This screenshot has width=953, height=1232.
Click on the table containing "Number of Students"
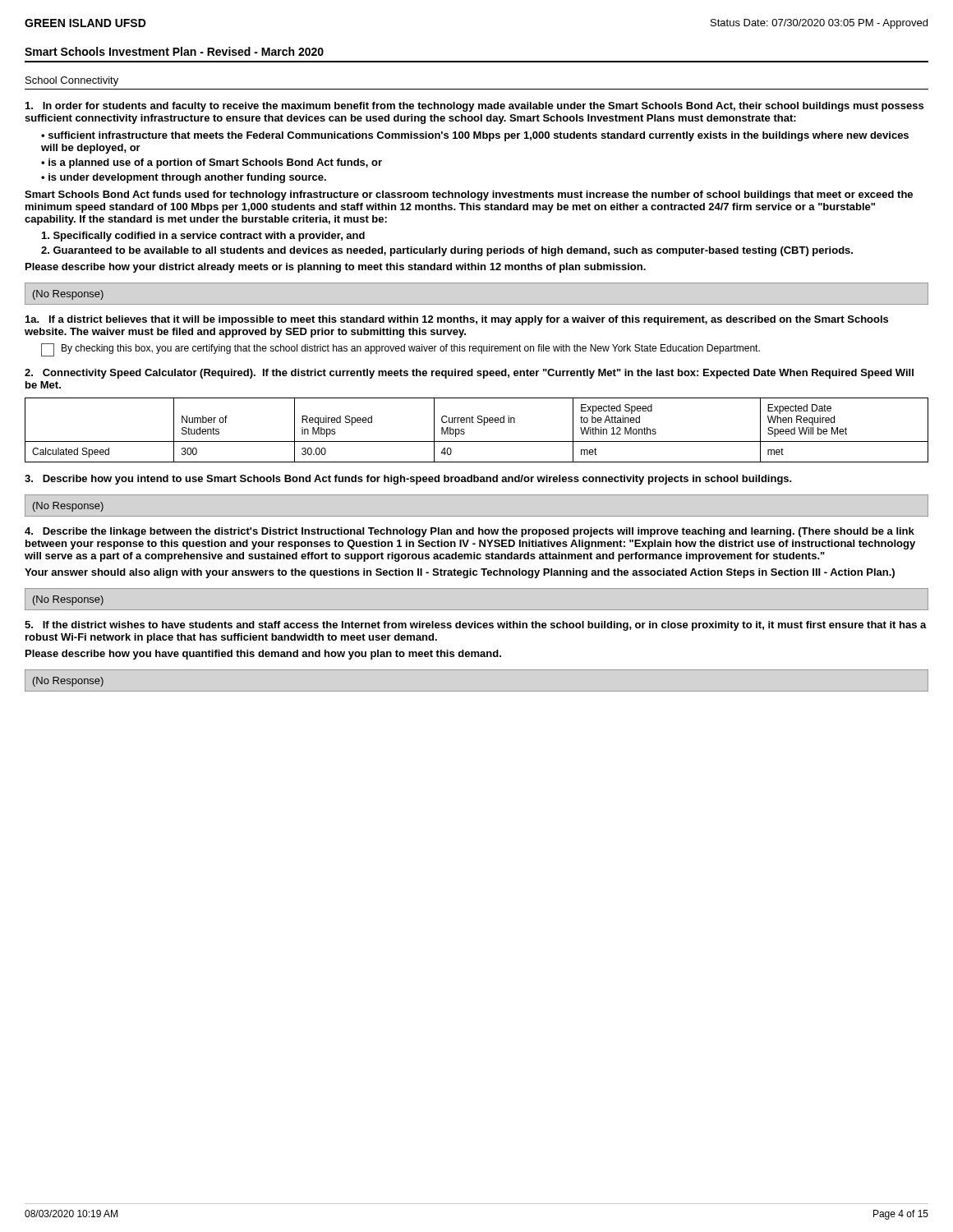coord(476,430)
